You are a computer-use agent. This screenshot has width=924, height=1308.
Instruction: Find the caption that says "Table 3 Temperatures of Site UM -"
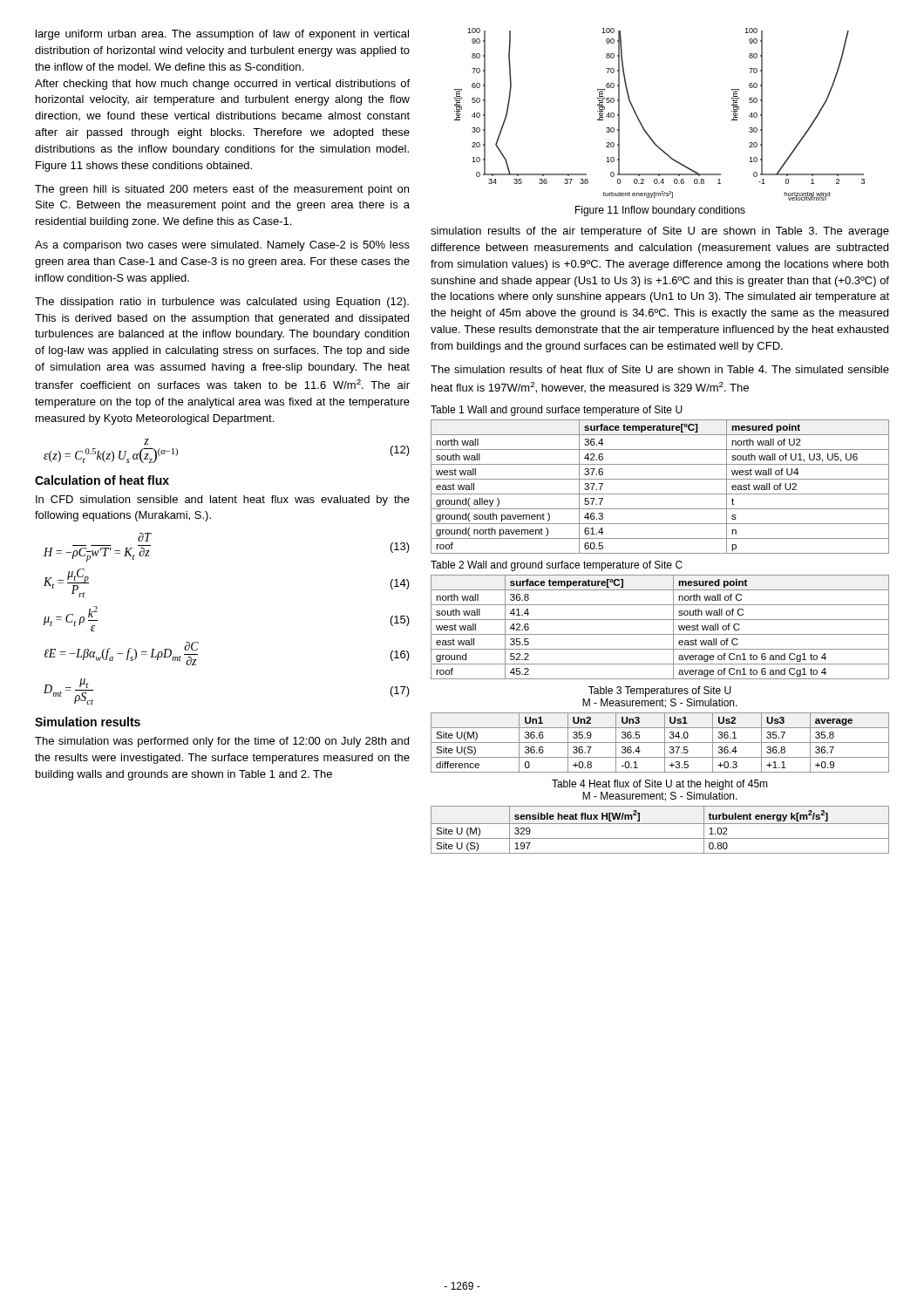(660, 697)
